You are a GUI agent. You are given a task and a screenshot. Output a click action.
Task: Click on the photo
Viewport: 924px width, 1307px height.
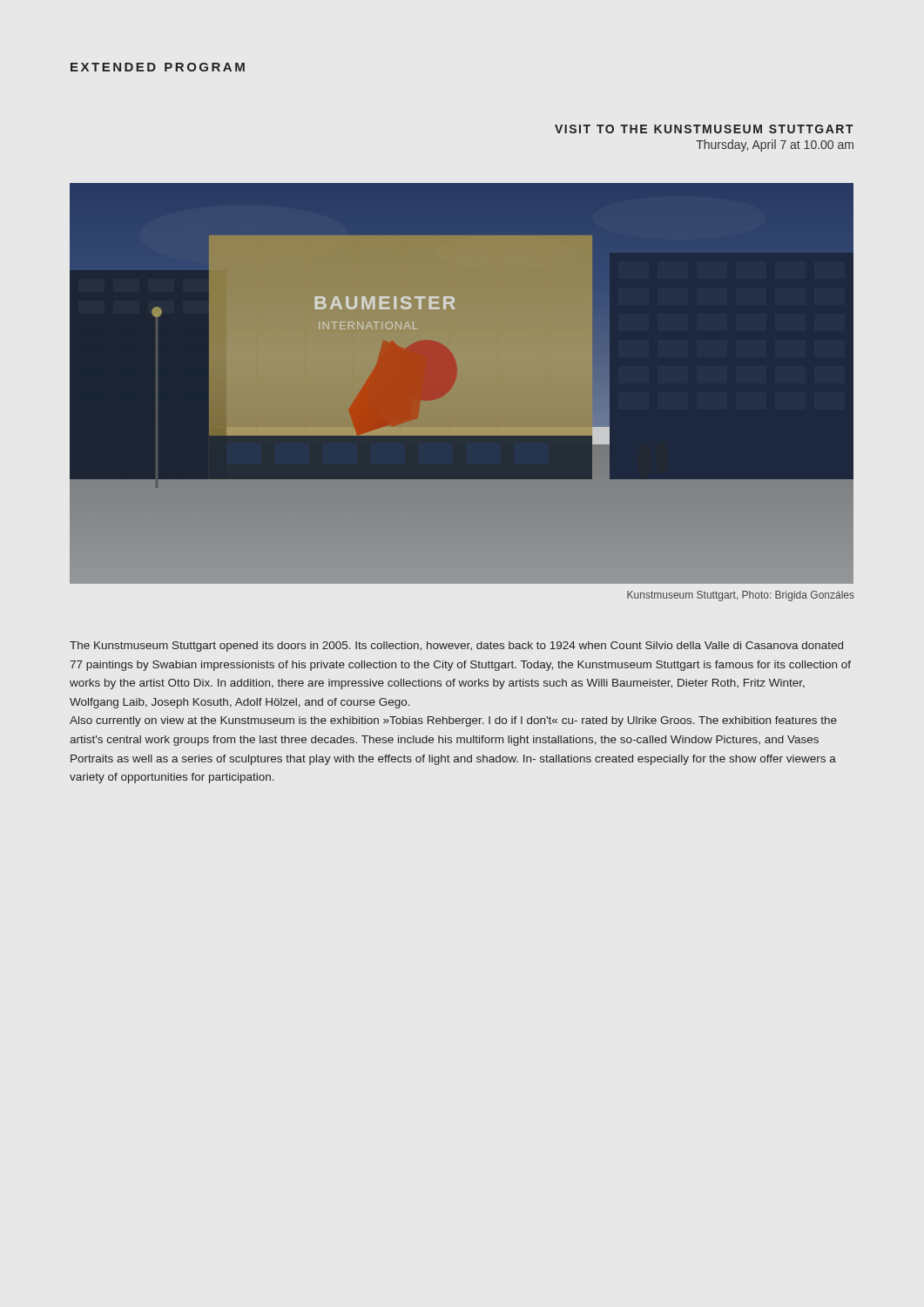(x=462, y=383)
